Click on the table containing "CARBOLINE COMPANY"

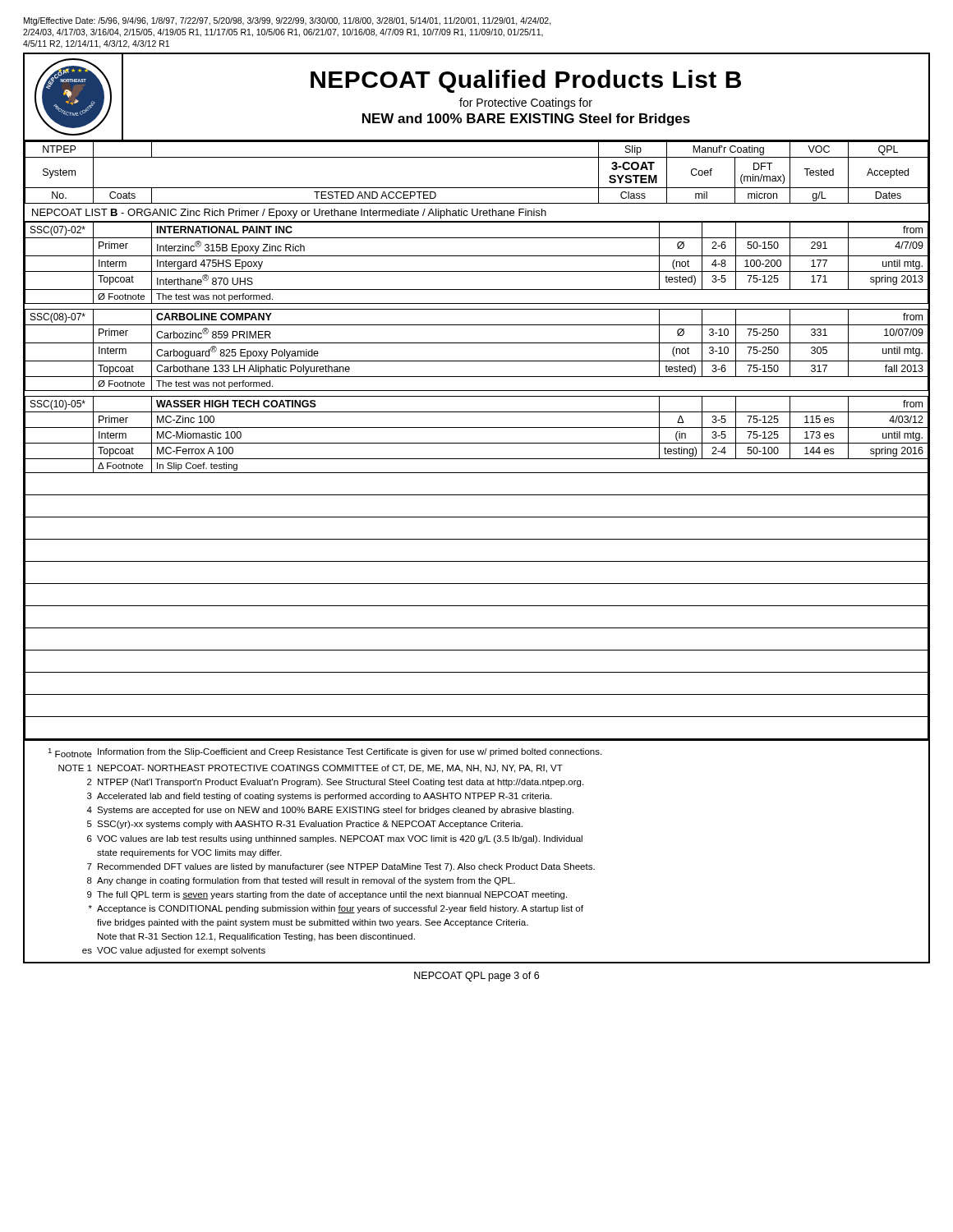(x=476, y=481)
